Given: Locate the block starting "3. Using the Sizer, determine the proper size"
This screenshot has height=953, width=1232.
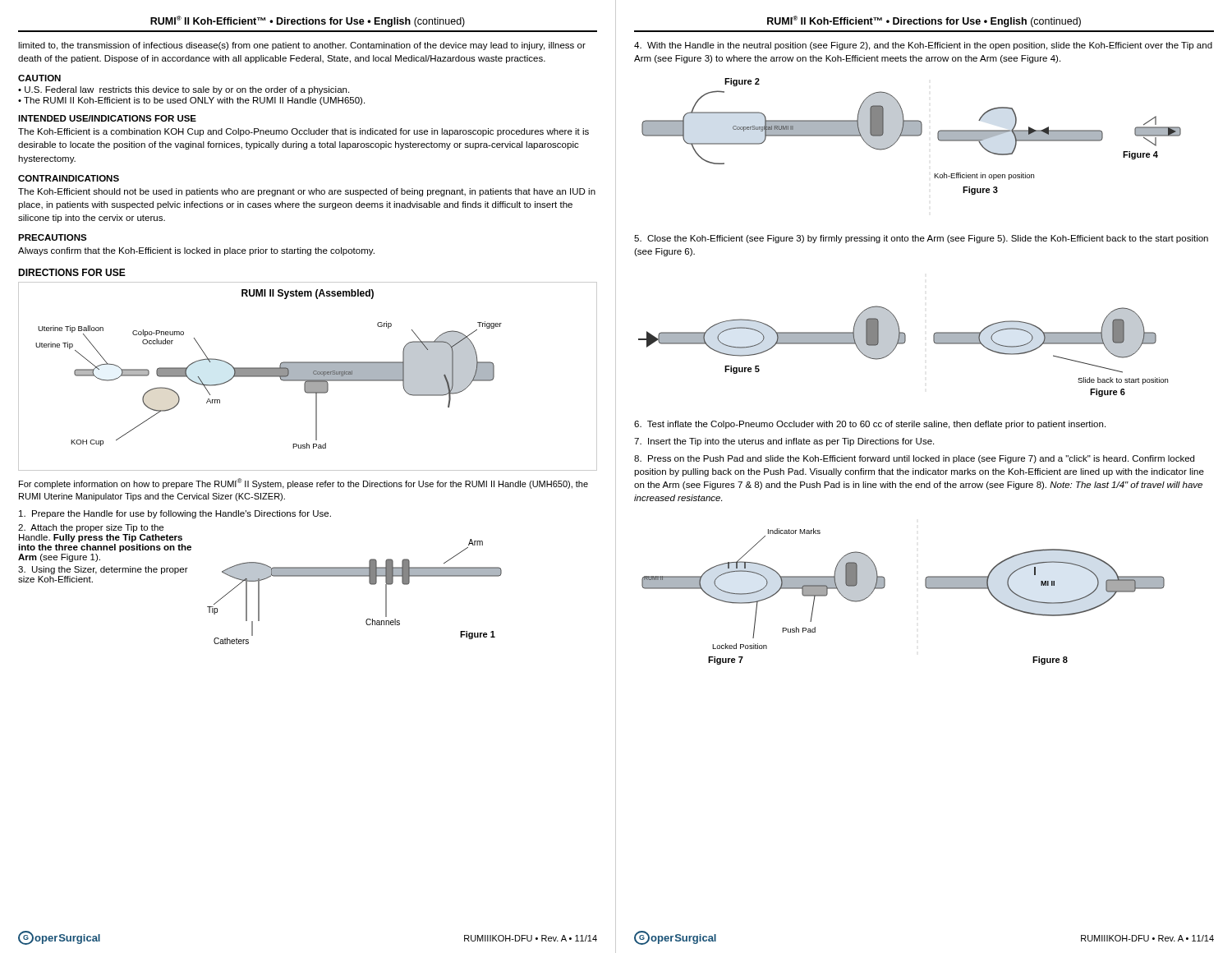Looking at the screenshot, I should coord(103,575).
